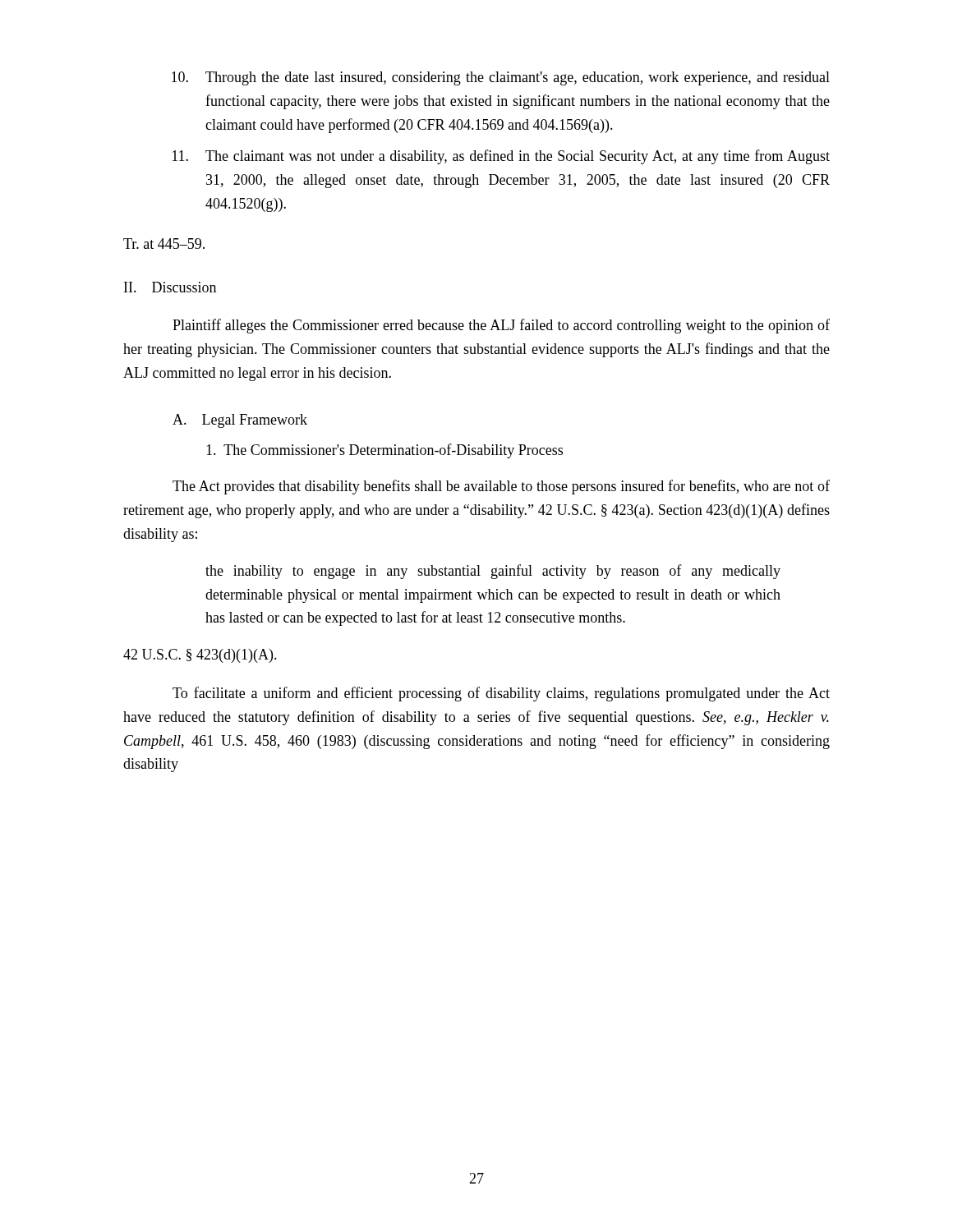Select the text starting "10. Through the date last insured,"

pyautogui.click(x=476, y=101)
